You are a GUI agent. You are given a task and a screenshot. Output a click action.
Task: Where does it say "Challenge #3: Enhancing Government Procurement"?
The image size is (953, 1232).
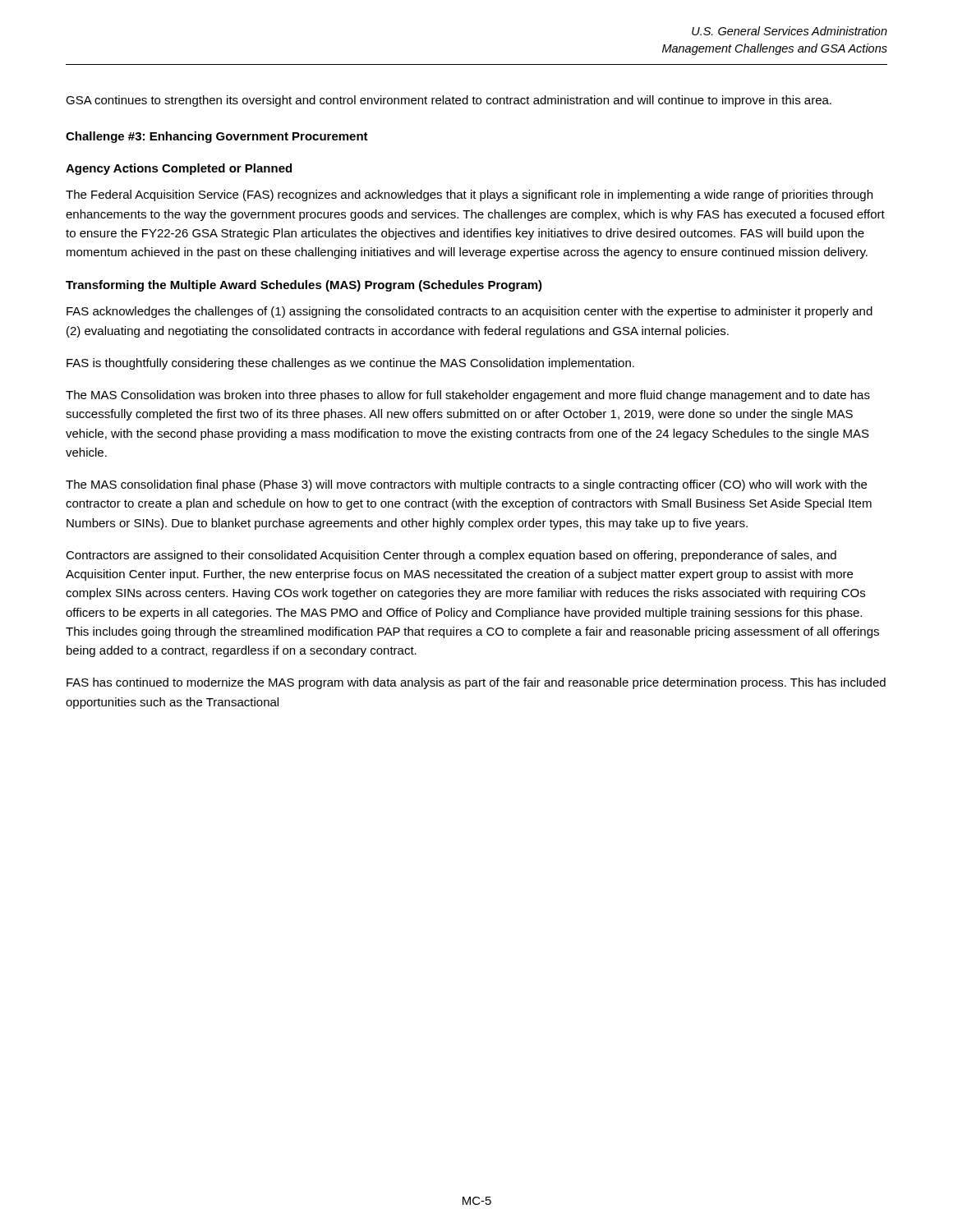tap(217, 136)
